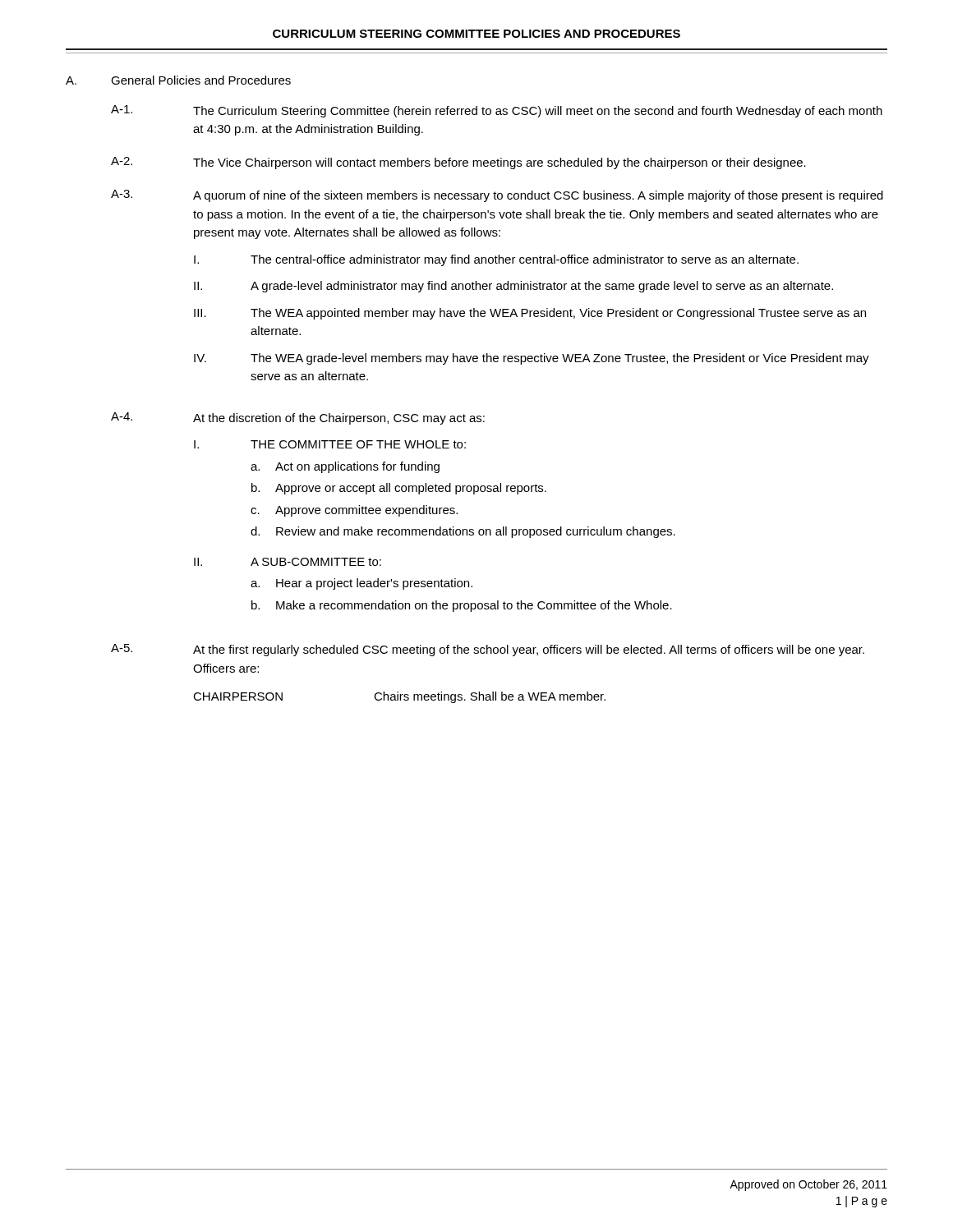Find the region starting "Approve or accept all"
The image size is (953, 1232).
click(411, 487)
